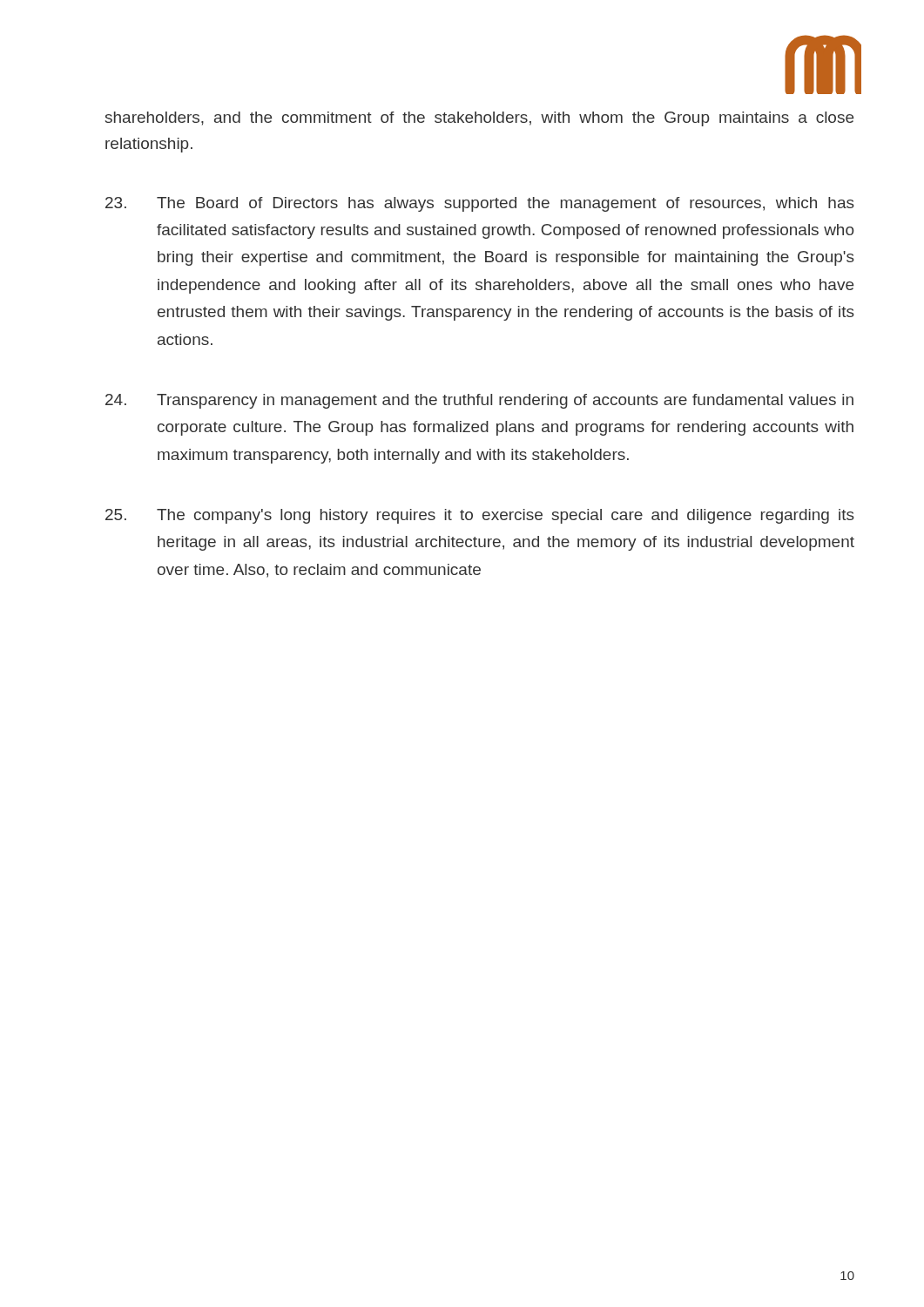Click on the logo
The height and width of the screenshot is (1307, 924).
(822, 63)
